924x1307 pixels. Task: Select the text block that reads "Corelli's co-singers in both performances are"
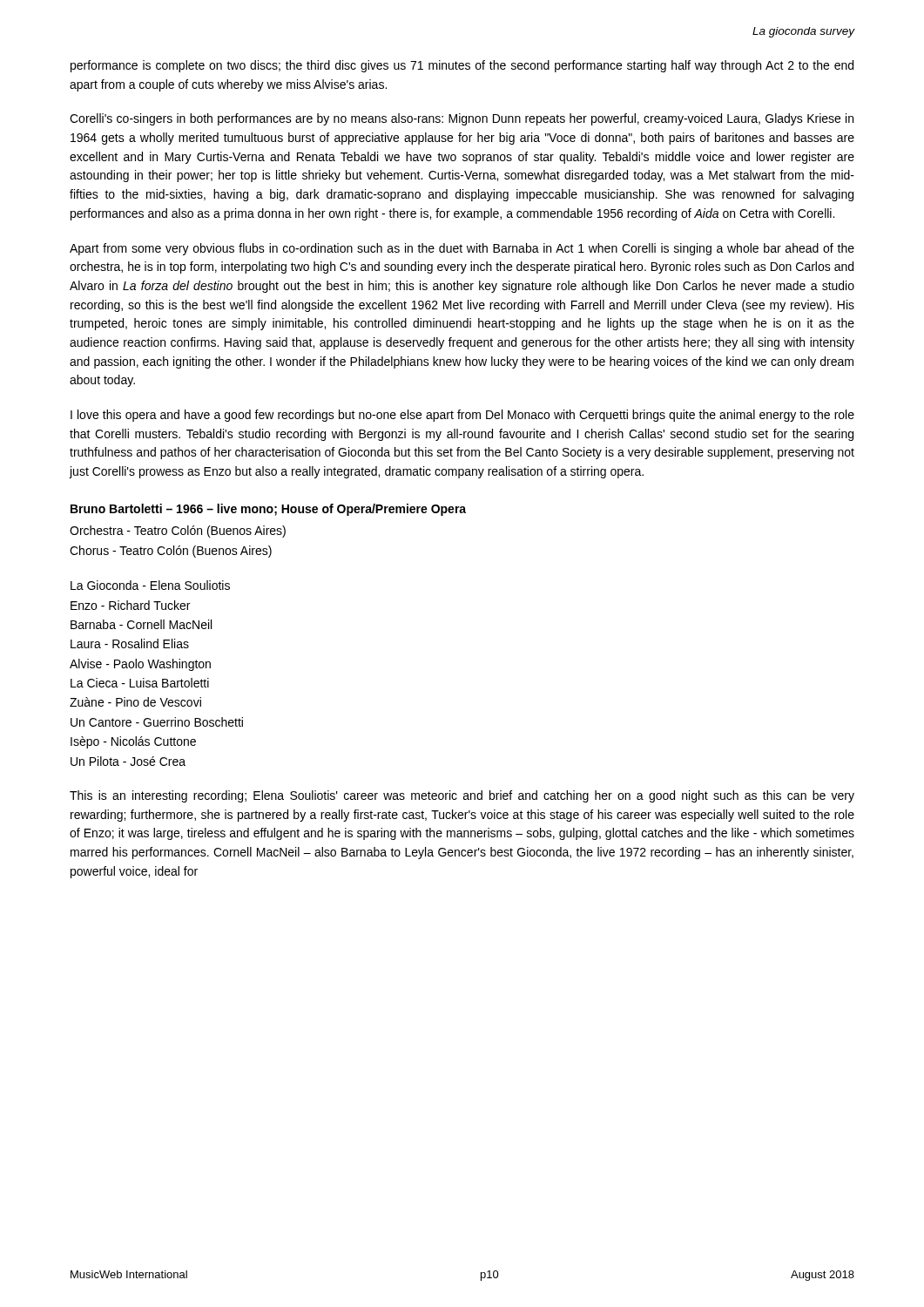462,166
